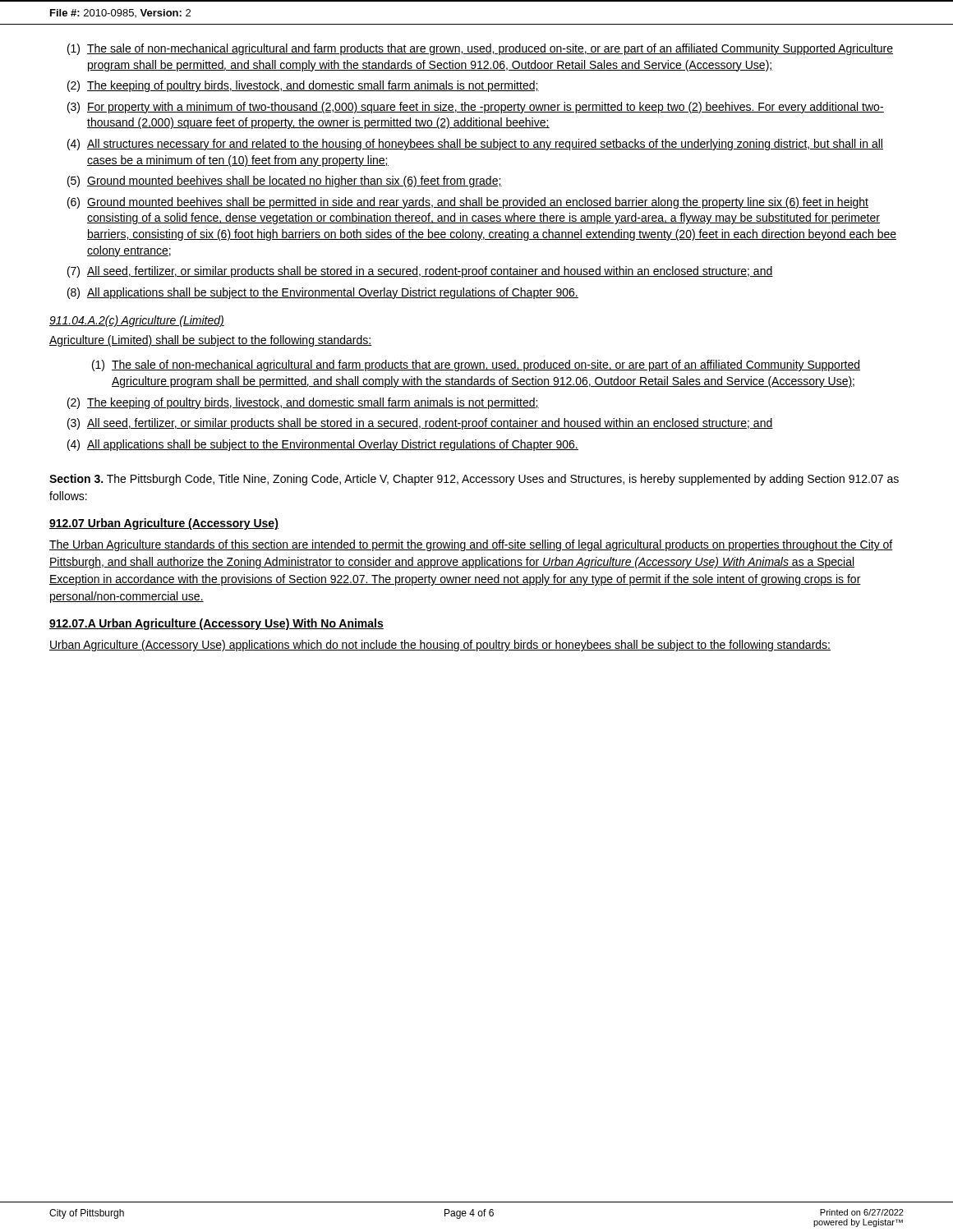Point to the block beginning "(4) All structures necessary for and"
Screen dimensions: 1232x953
tap(476, 152)
